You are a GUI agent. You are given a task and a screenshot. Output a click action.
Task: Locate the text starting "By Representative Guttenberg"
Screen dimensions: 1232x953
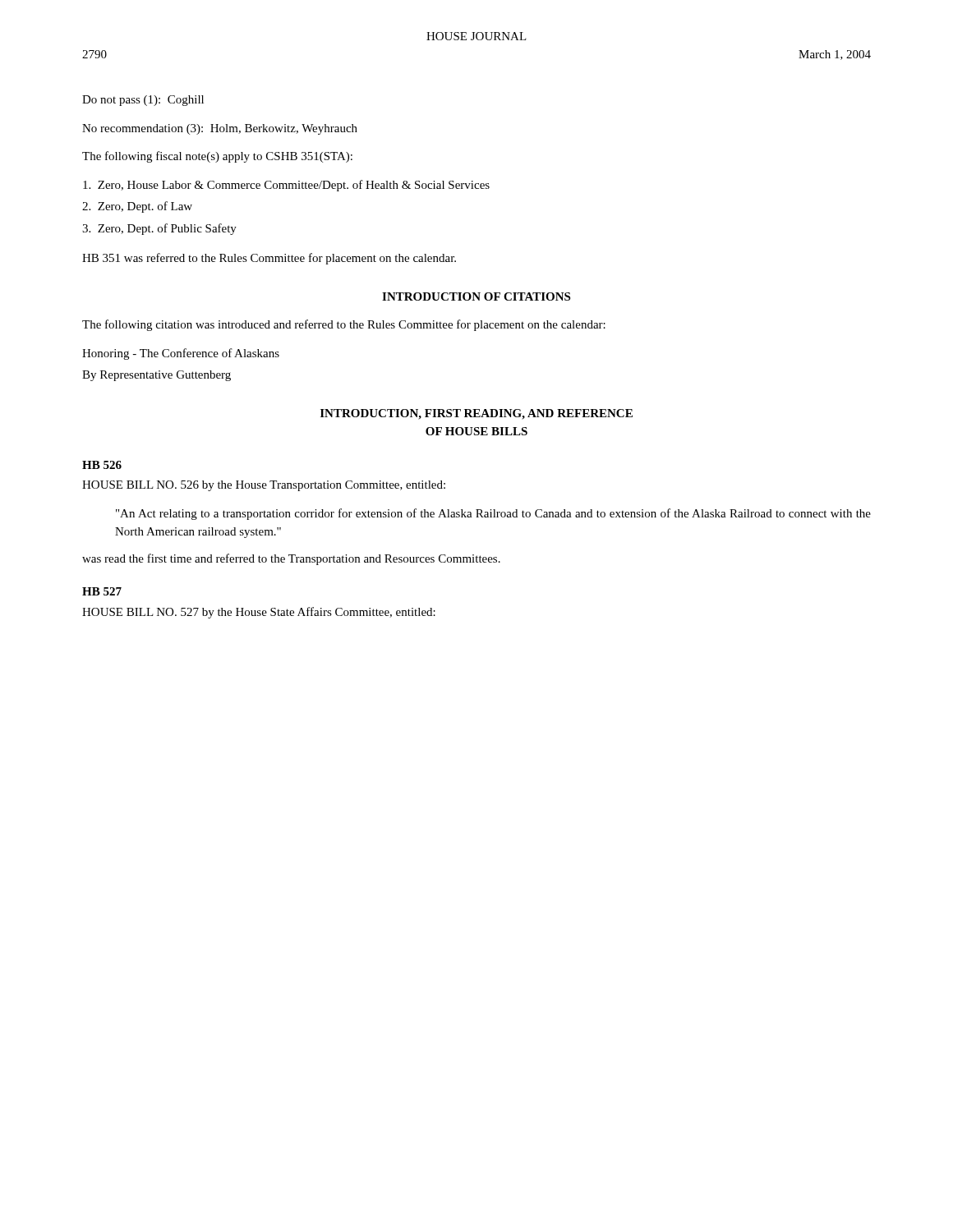point(157,375)
